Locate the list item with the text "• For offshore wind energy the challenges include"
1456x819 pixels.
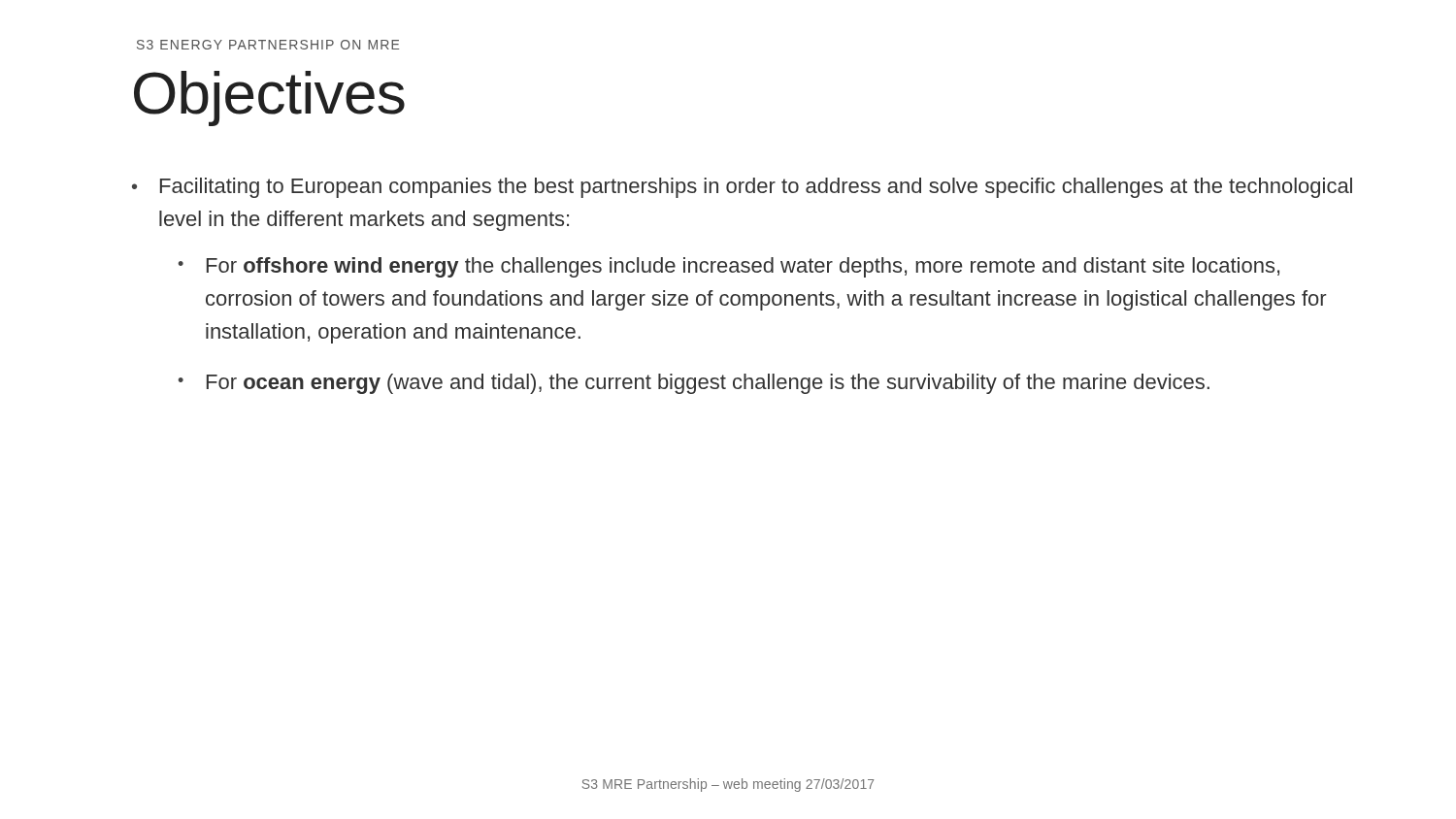point(768,299)
